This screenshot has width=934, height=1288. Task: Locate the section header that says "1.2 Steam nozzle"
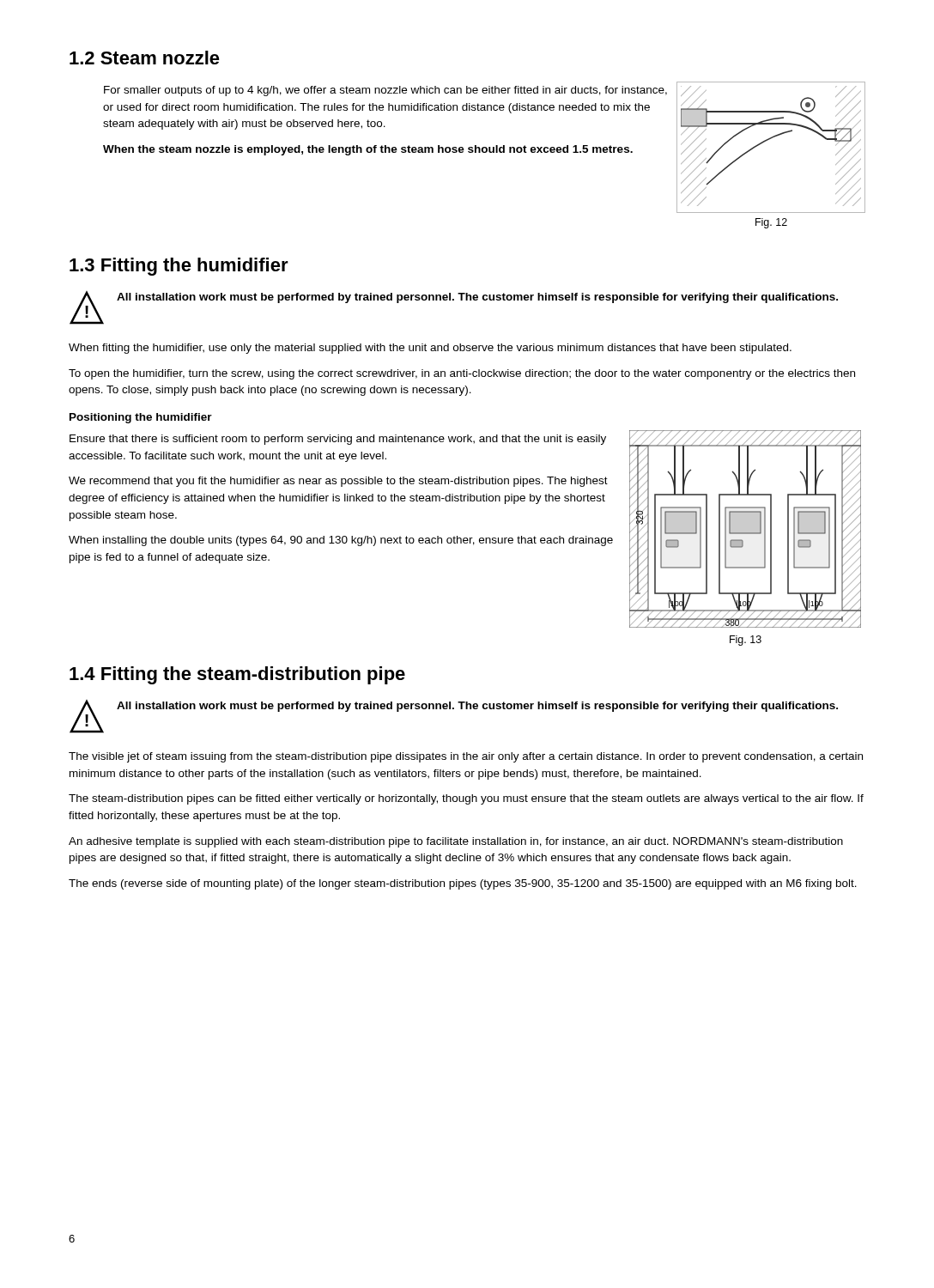tap(145, 58)
